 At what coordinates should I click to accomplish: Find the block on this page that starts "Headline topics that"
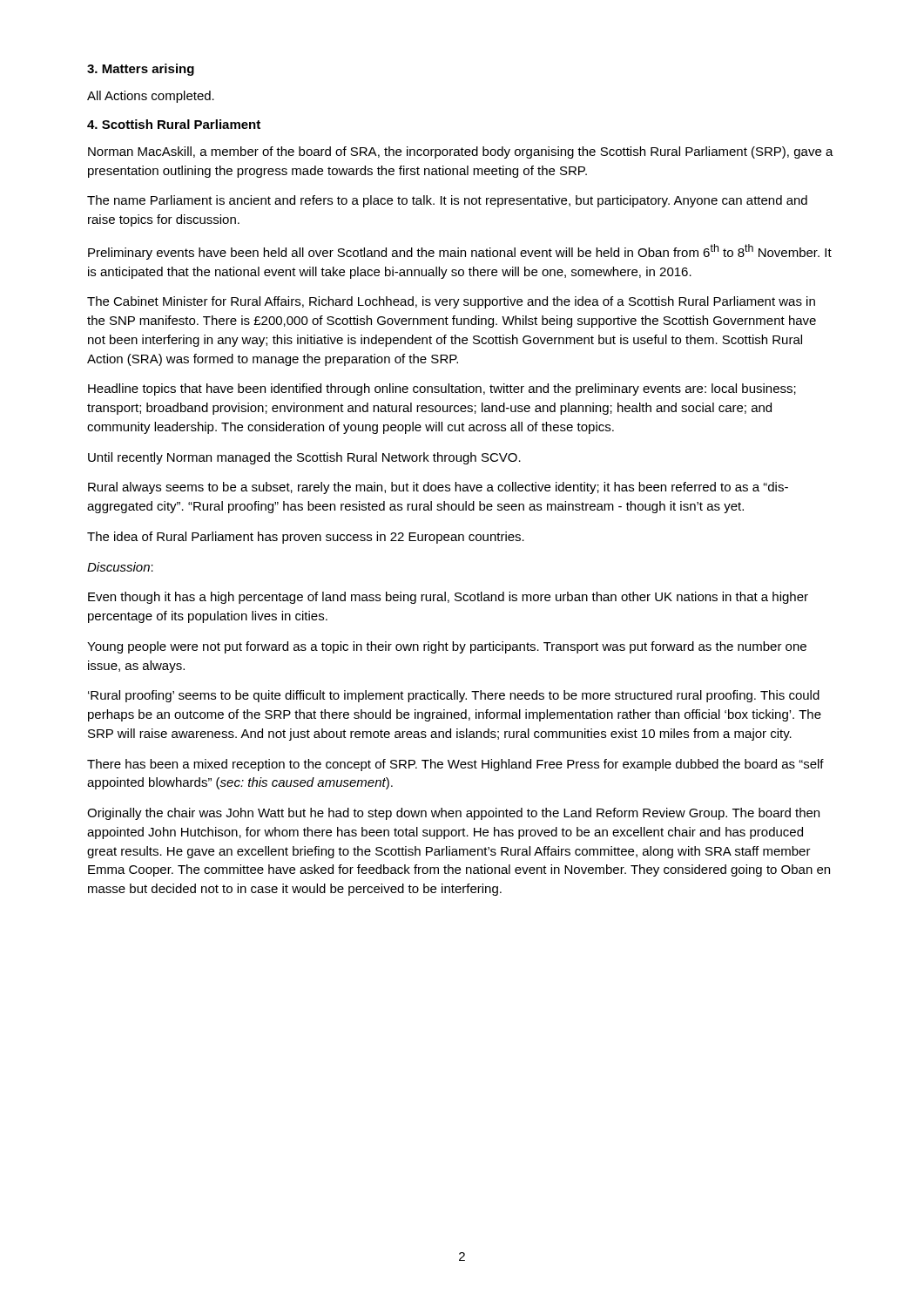click(442, 407)
